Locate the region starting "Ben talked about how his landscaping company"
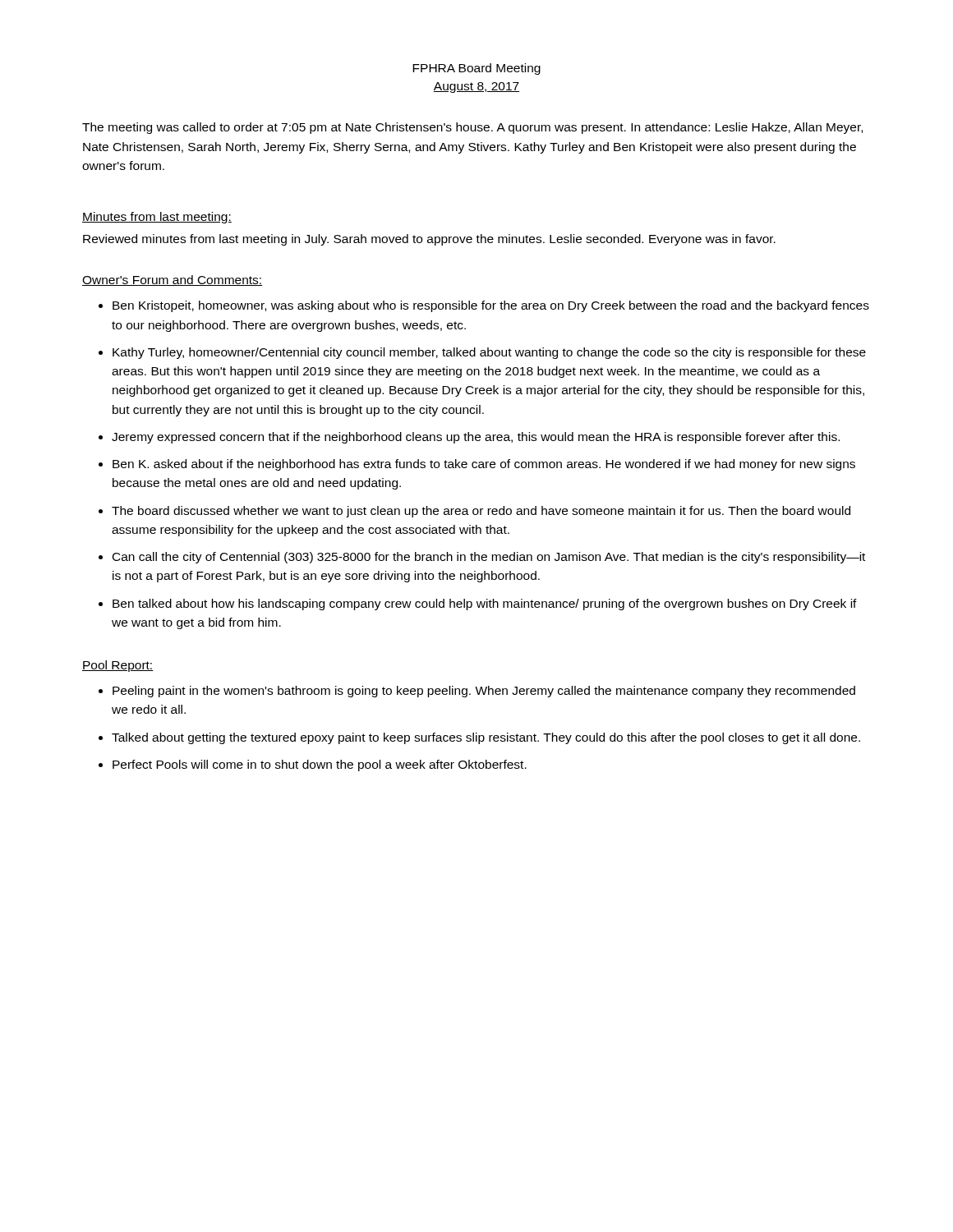953x1232 pixels. coord(484,613)
